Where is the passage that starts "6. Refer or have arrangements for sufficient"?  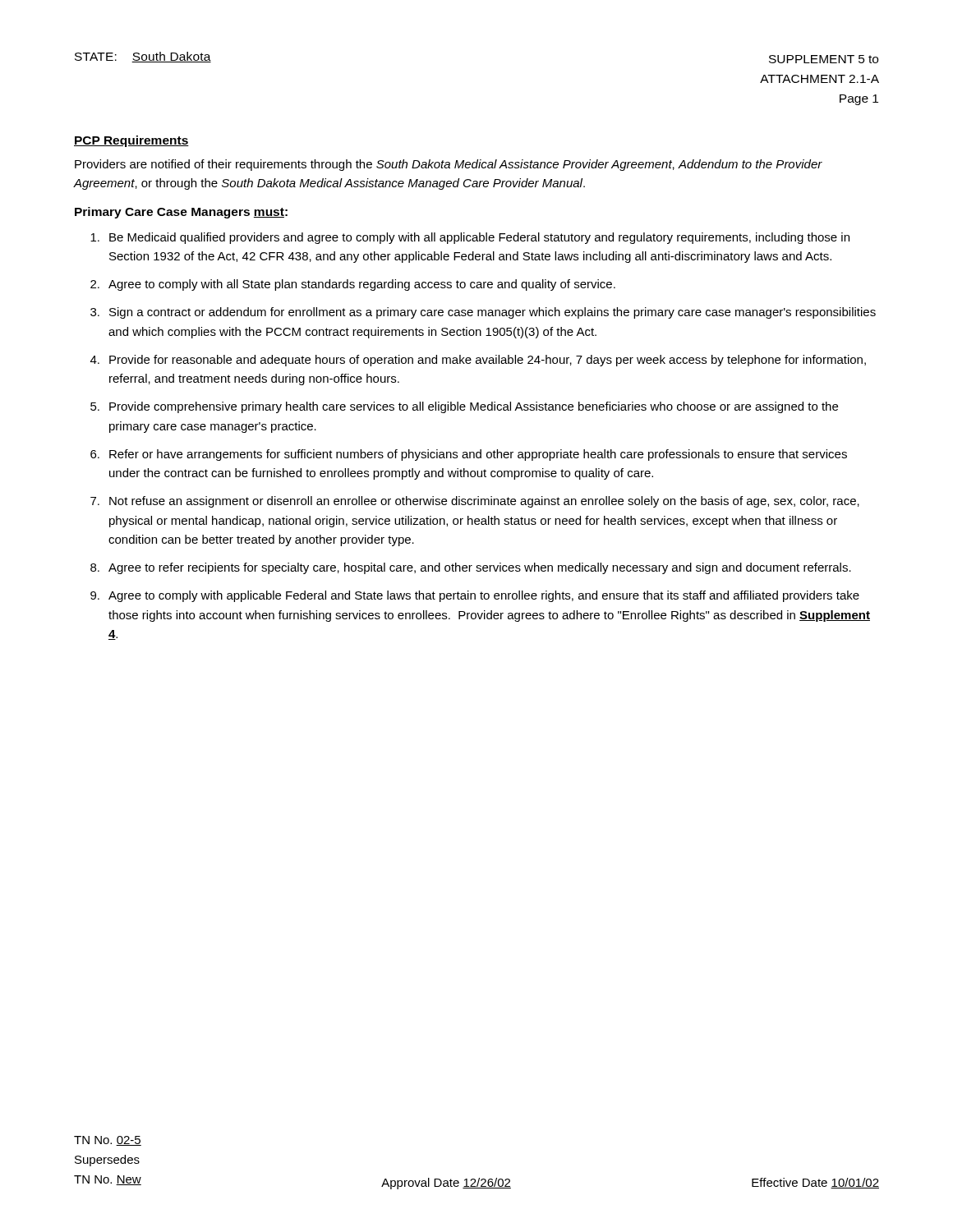point(476,463)
